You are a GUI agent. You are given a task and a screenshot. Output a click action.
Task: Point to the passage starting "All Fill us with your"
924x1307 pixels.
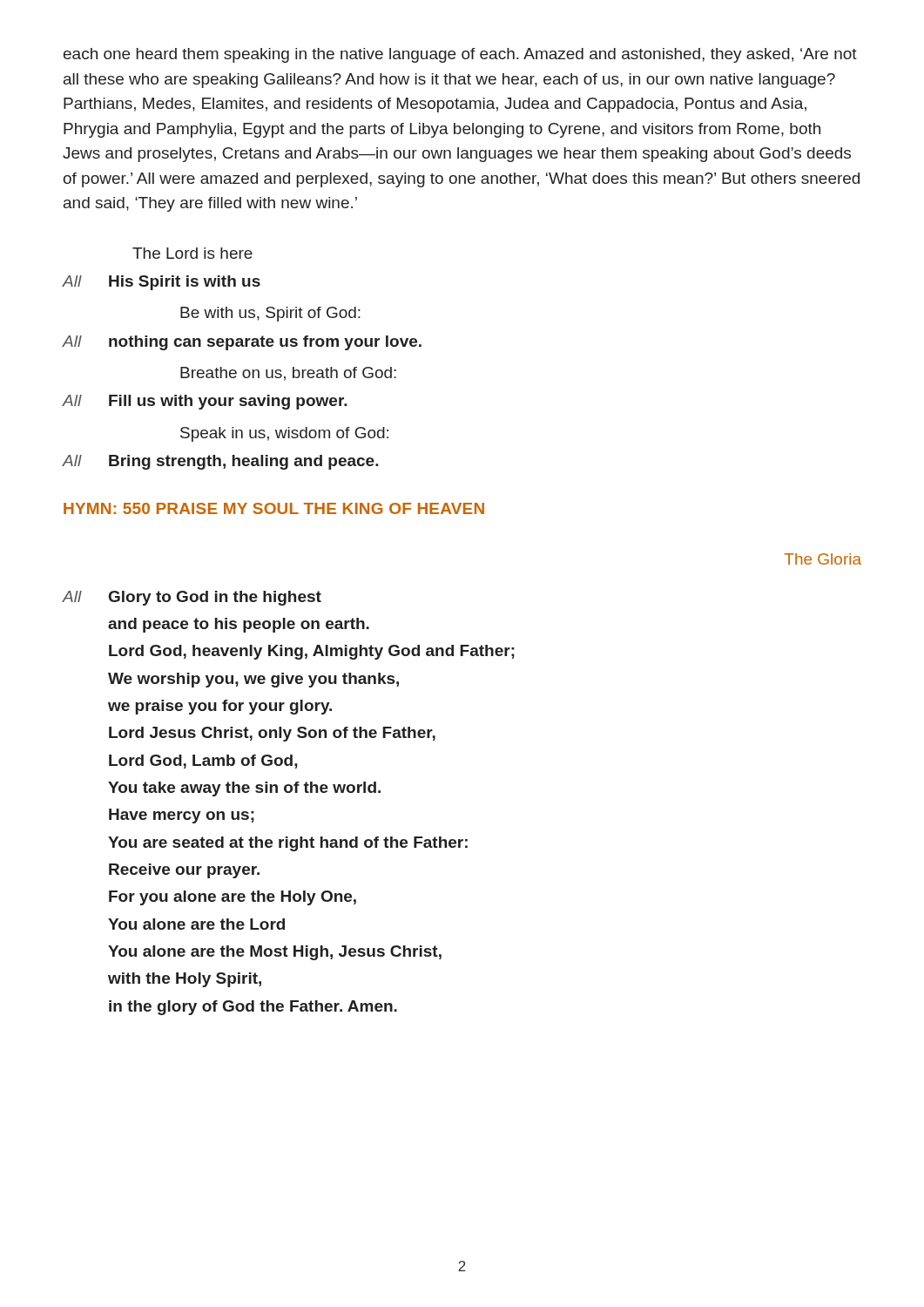click(205, 401)
